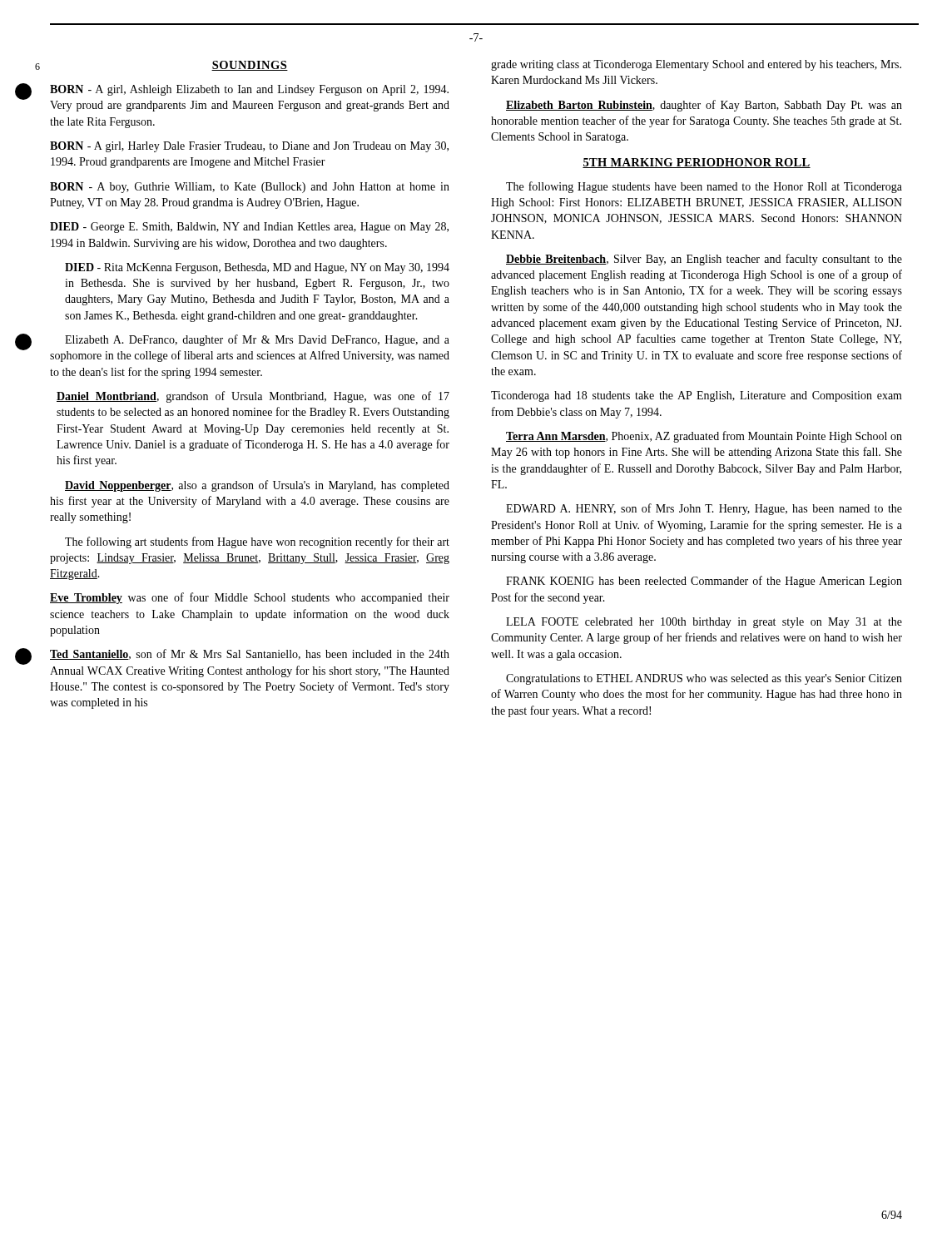Click on the passage starting "Eve Trombley was one of four"
952x1248 pixels.
tap(250, 614)
